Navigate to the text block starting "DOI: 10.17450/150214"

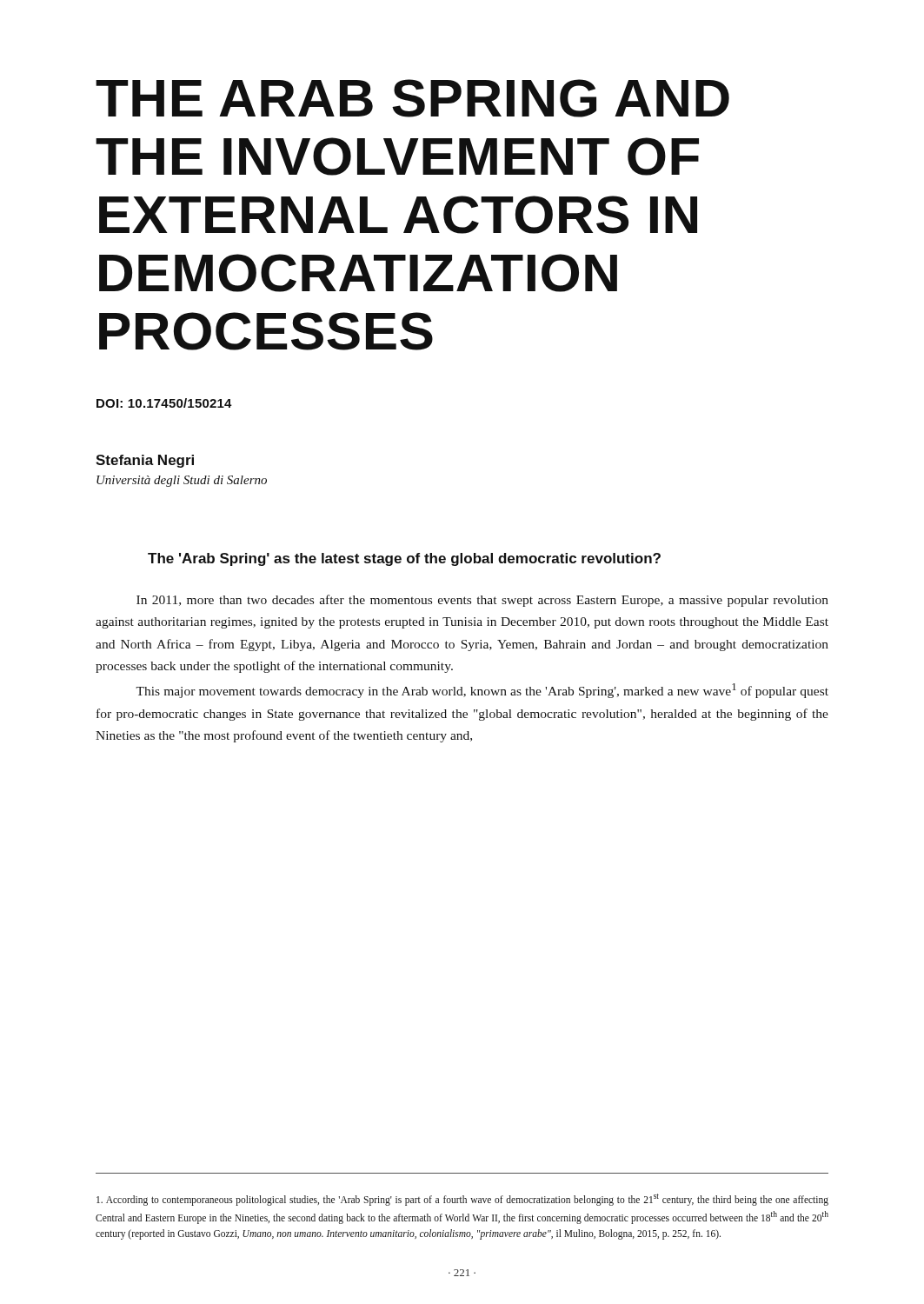click(164, 403)
